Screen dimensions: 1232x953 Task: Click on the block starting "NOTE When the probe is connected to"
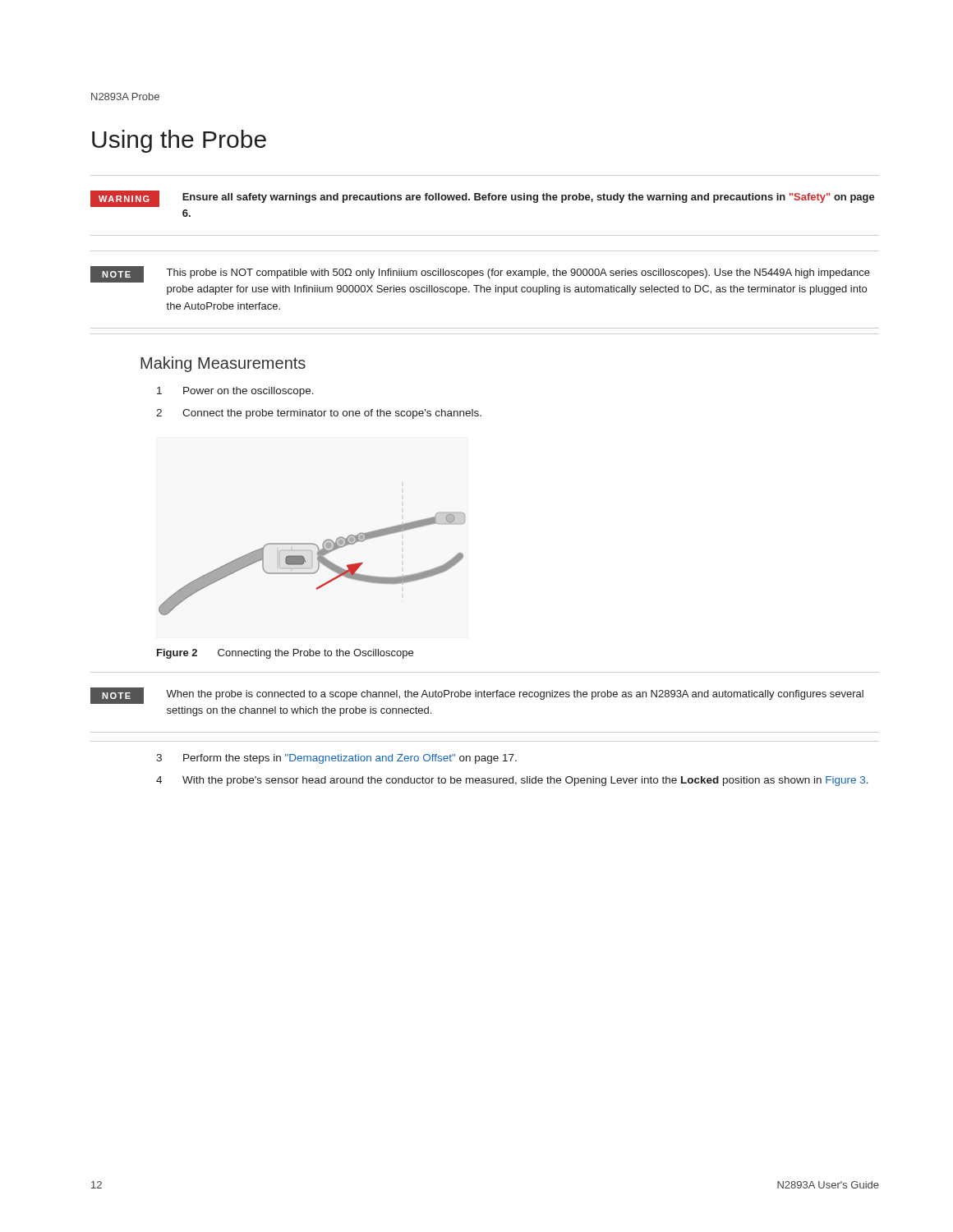click(x=485, y=702)
